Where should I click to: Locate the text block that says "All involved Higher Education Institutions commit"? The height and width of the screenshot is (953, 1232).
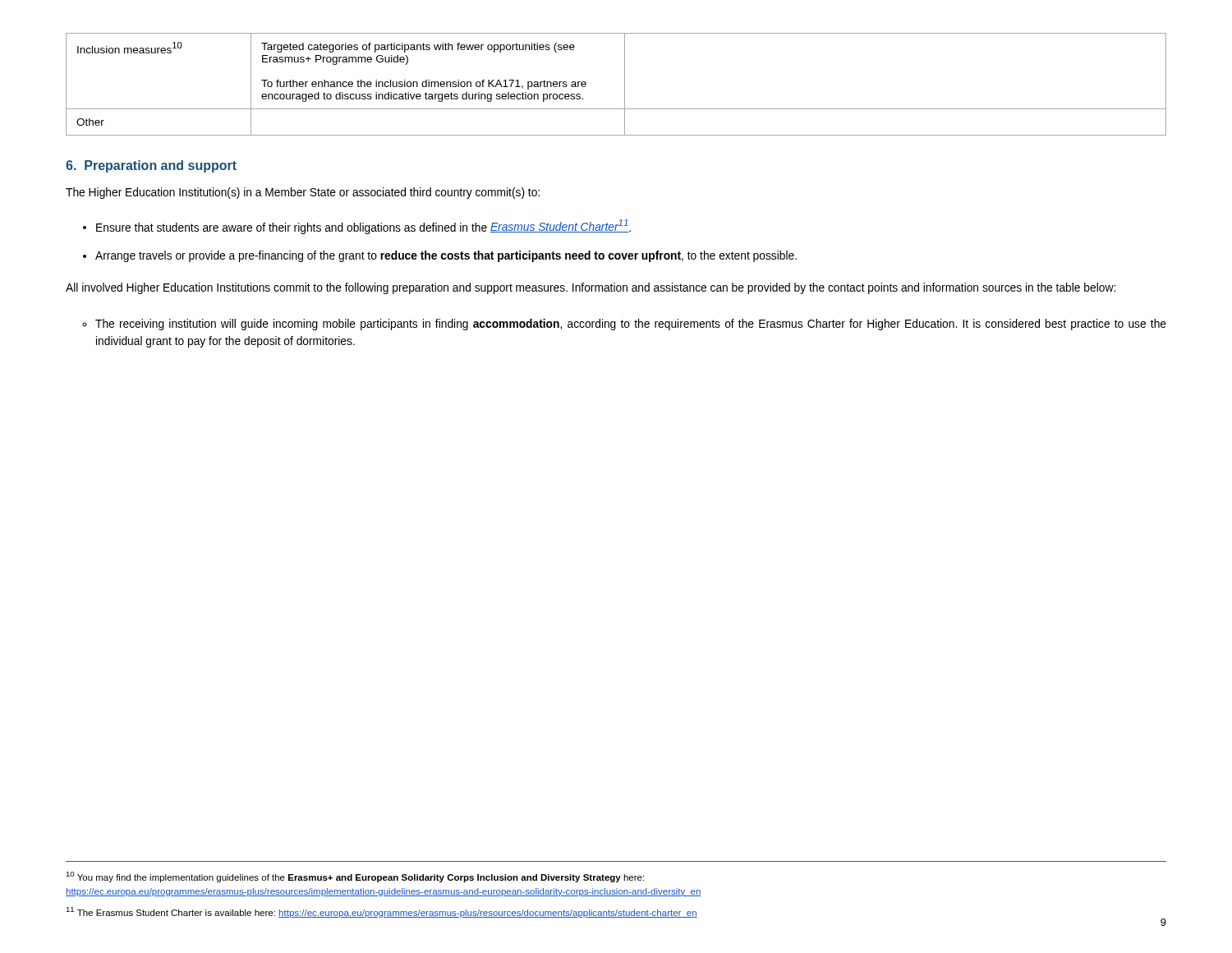[591, 288]
